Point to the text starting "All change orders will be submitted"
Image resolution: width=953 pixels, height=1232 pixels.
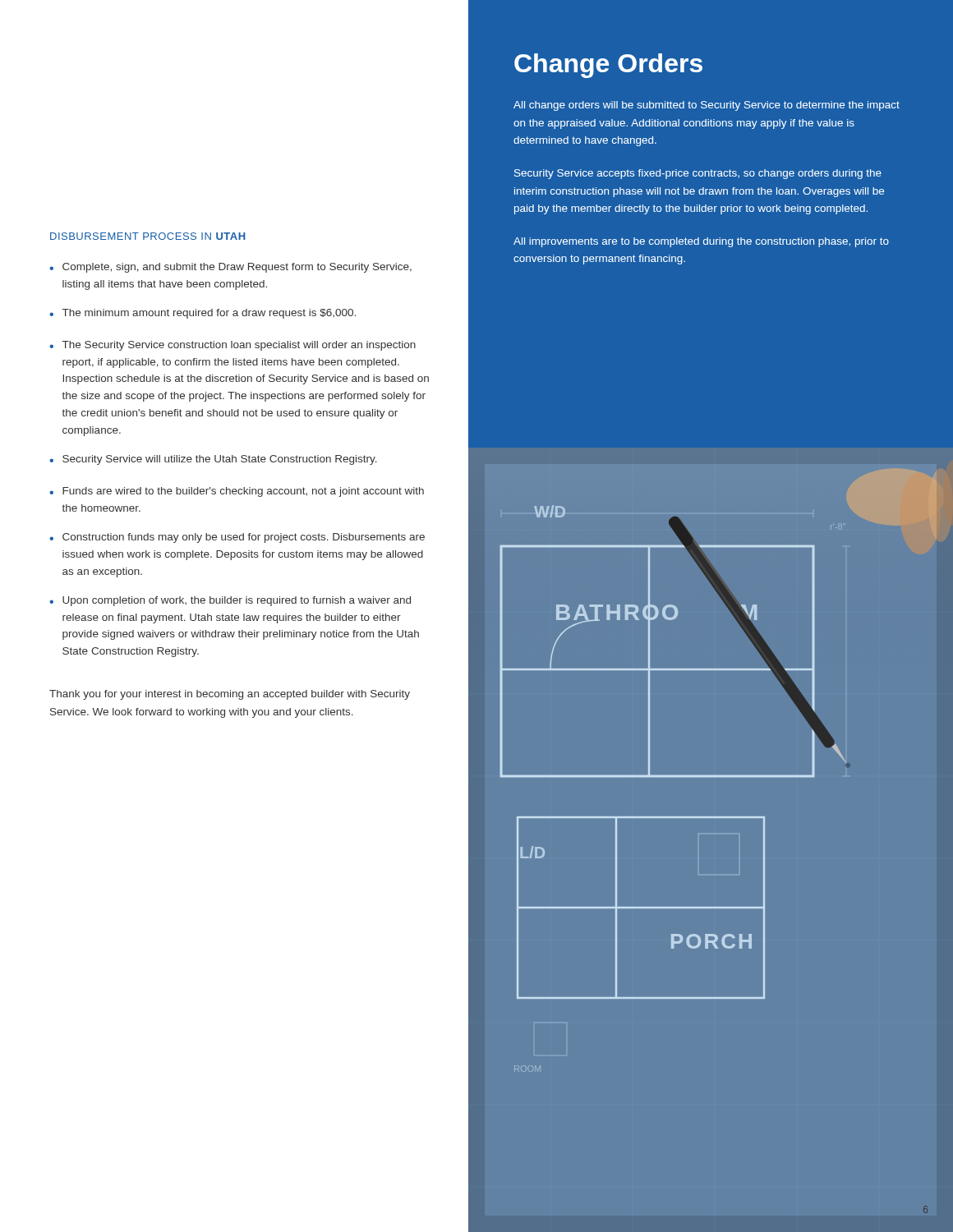(x=706, y=123)
